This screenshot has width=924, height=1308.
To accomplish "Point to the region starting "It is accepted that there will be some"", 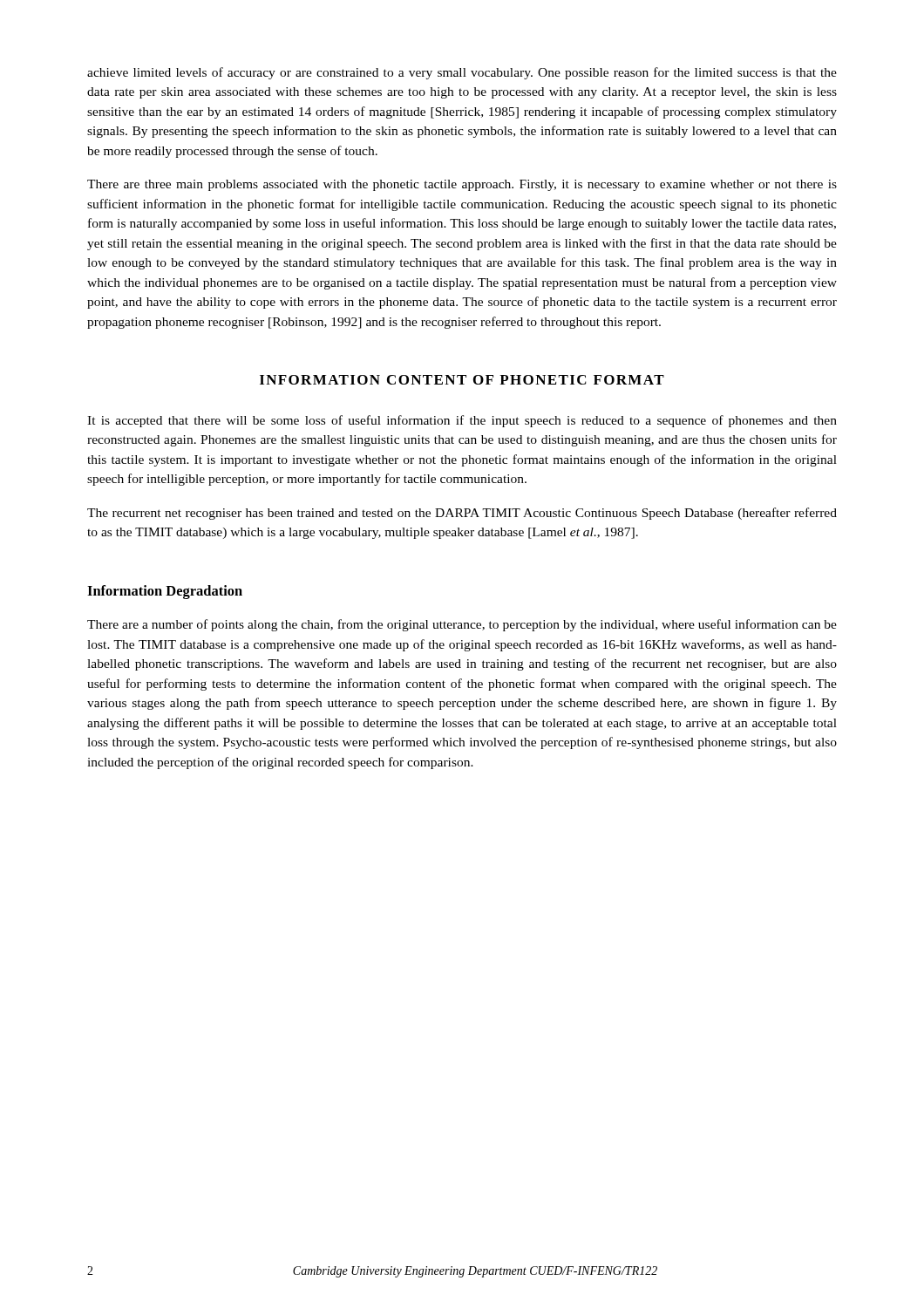I will pyautogui.click(x=462, y=450).
